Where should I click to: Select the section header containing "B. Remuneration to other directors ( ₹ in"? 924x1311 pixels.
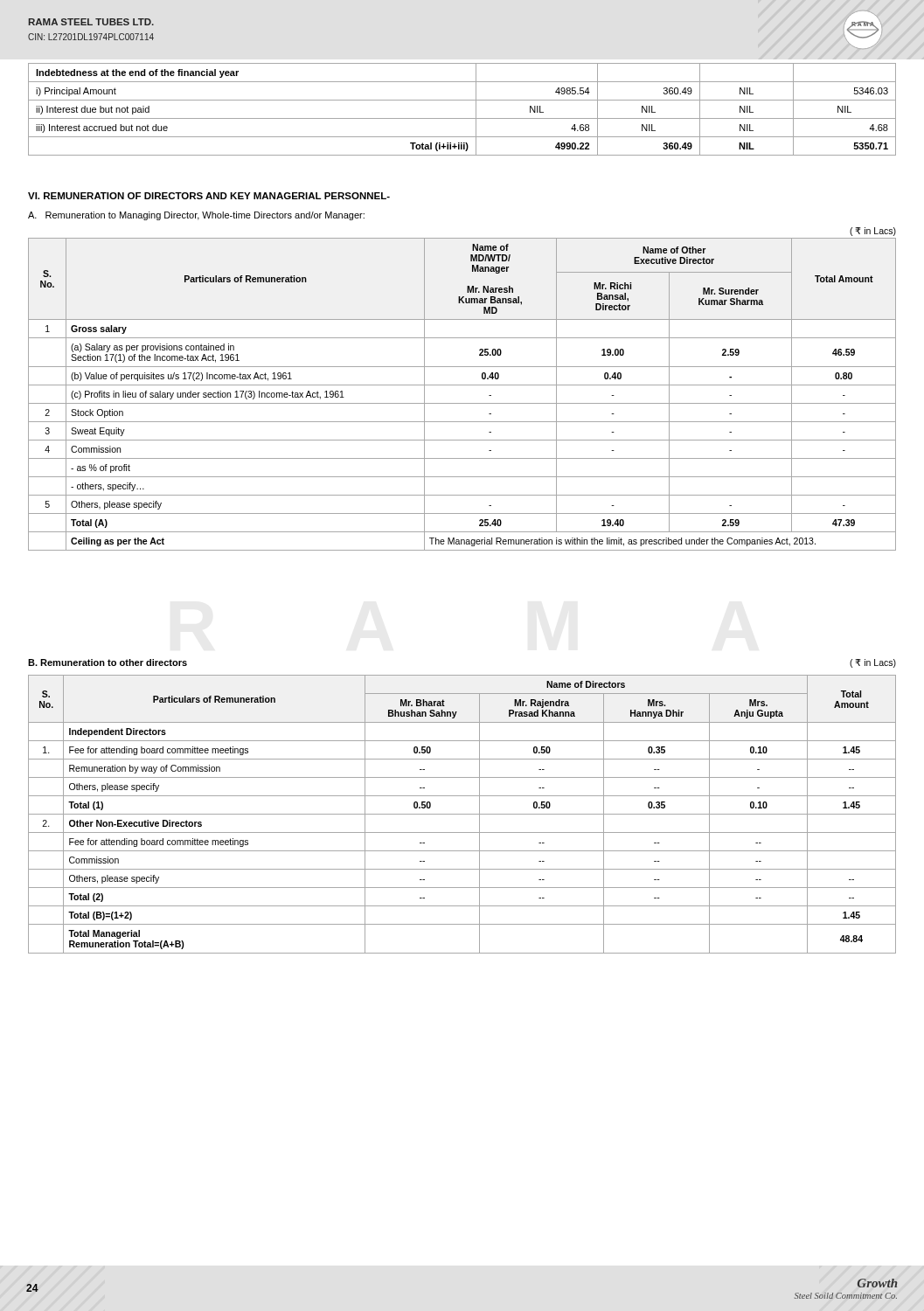(111, 663)
